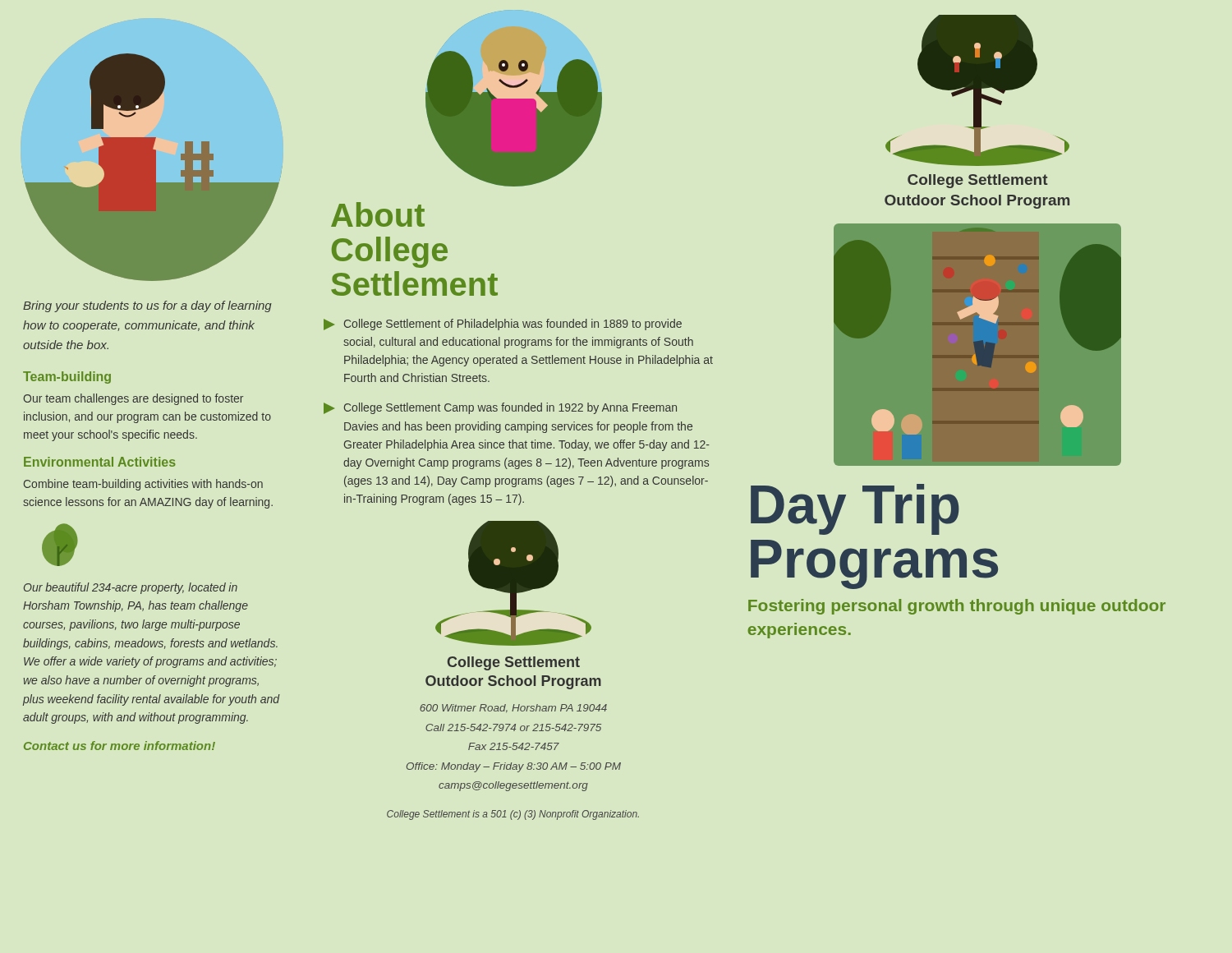Find the text starting "600 Witmer Road, Horsham PA 19044 Call 215-542-7974"

point(513,746)
